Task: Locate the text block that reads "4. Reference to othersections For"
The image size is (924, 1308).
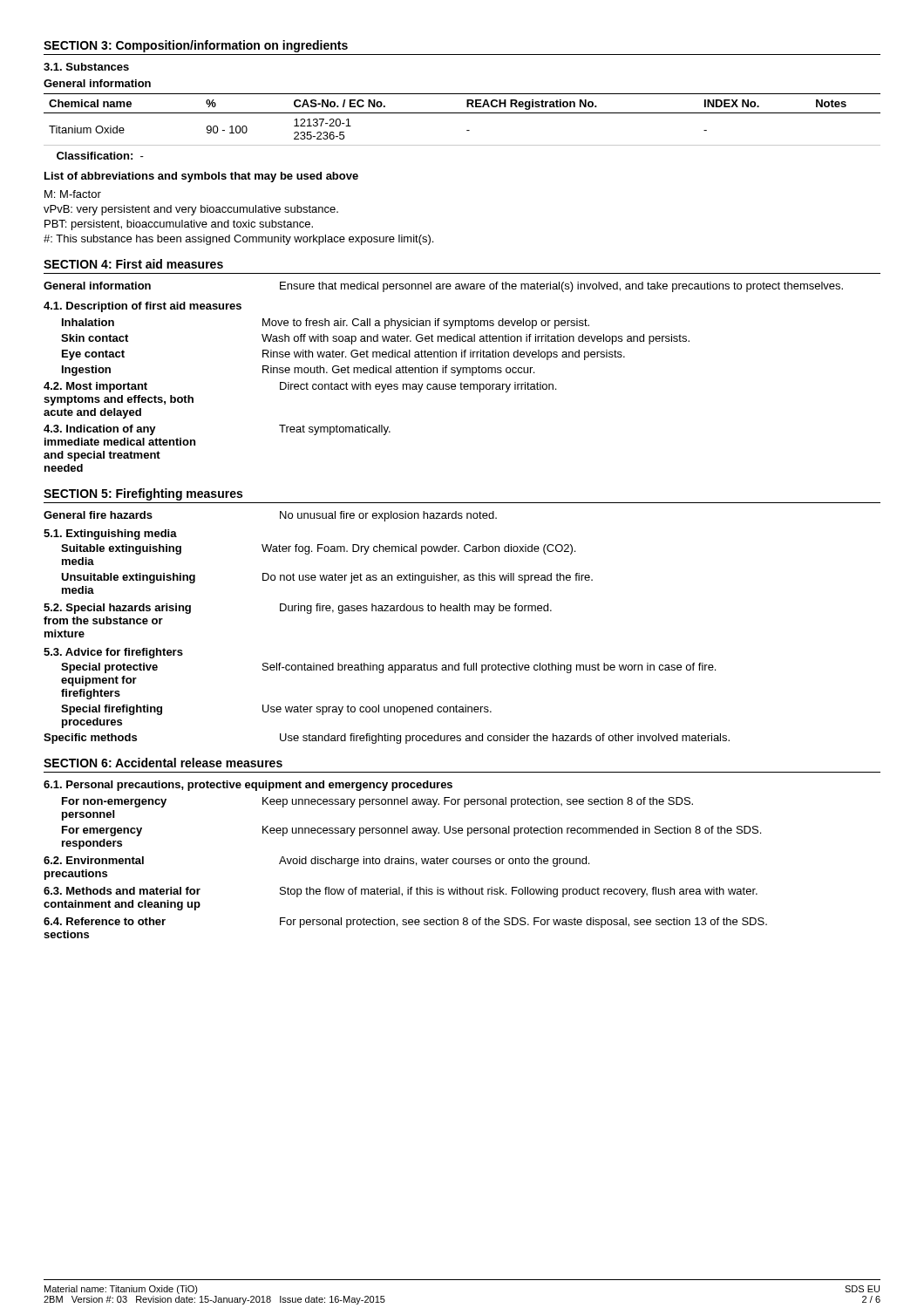Action: click(462, 928)
